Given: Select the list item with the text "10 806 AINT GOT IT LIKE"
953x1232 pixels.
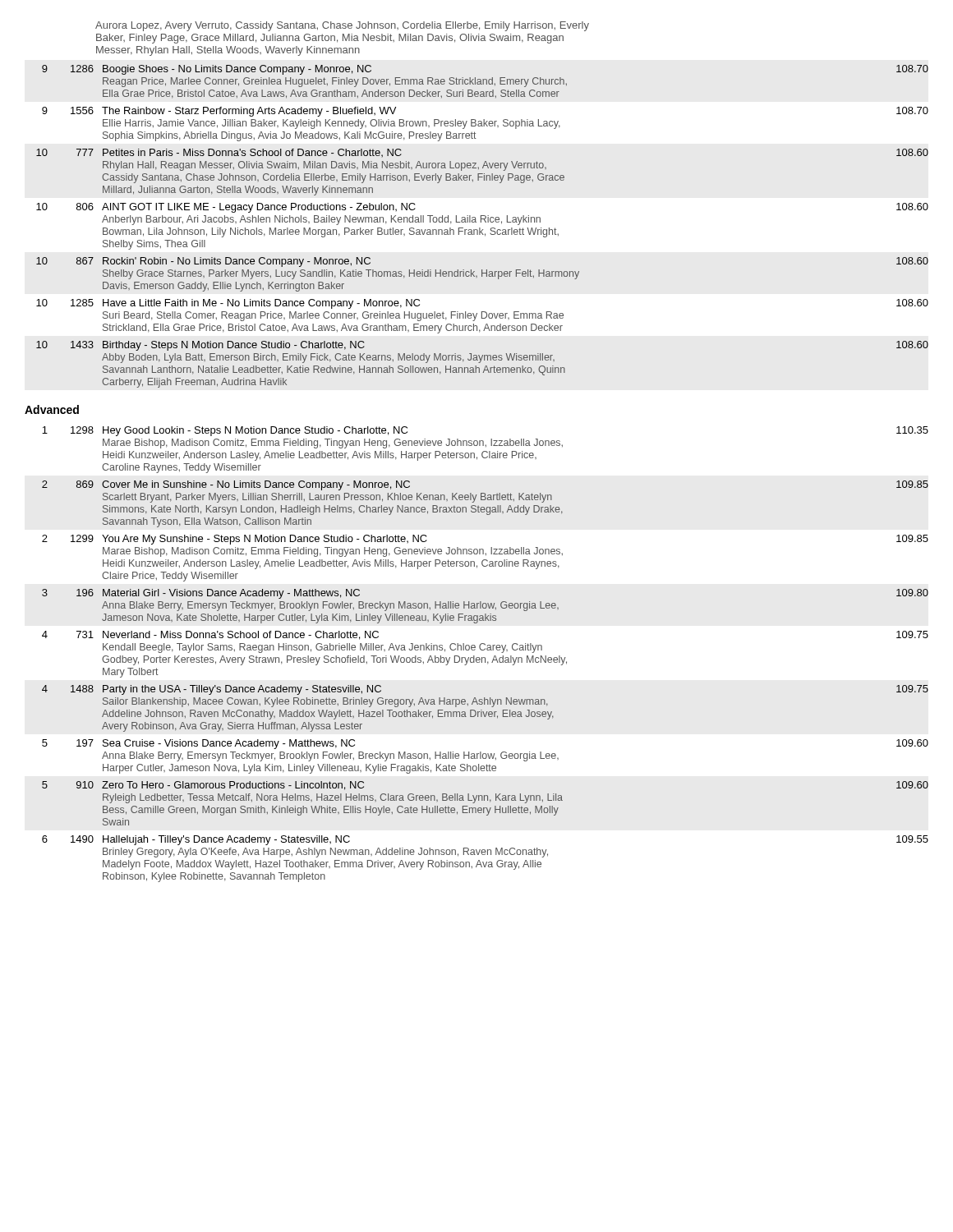Looking at the screenshot, I should [x=476, y=225].
